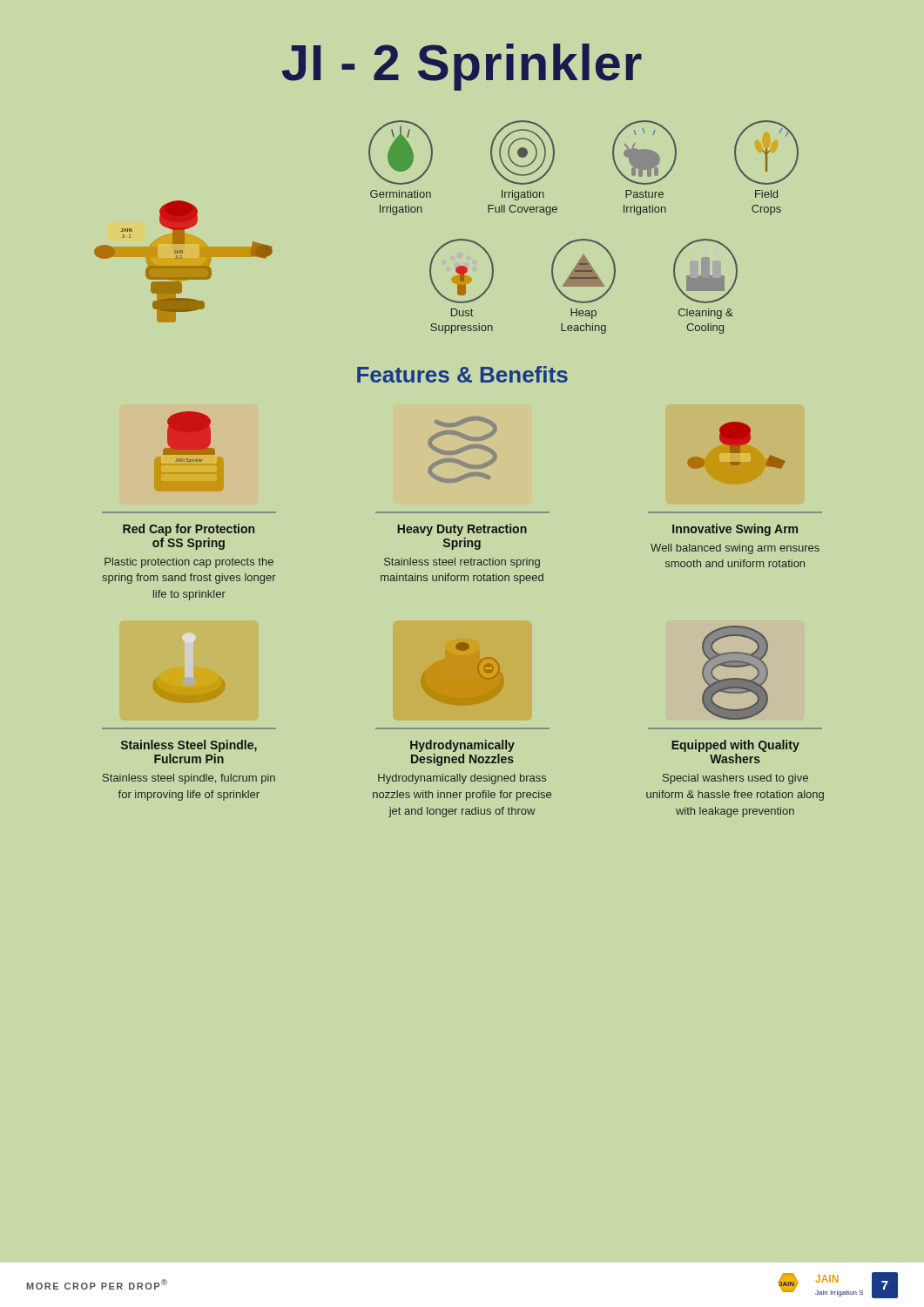Locate the title containing "JI - 2 Sprinkler"
The height and width of the screenshot is (1307, 924).
[x=462, y=62]
